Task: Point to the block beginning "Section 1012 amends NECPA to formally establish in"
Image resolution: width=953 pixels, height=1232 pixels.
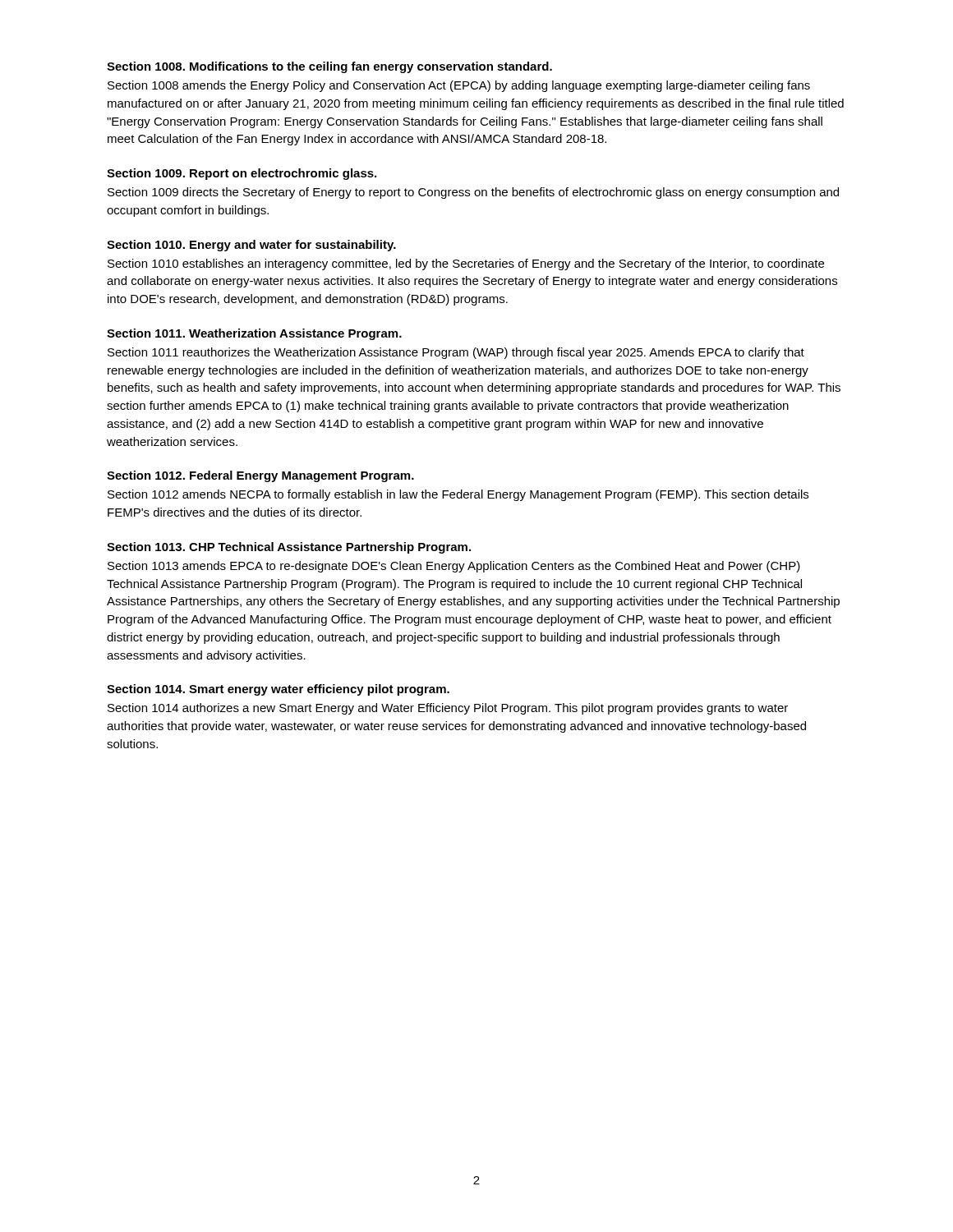Action: pos(458,503)
